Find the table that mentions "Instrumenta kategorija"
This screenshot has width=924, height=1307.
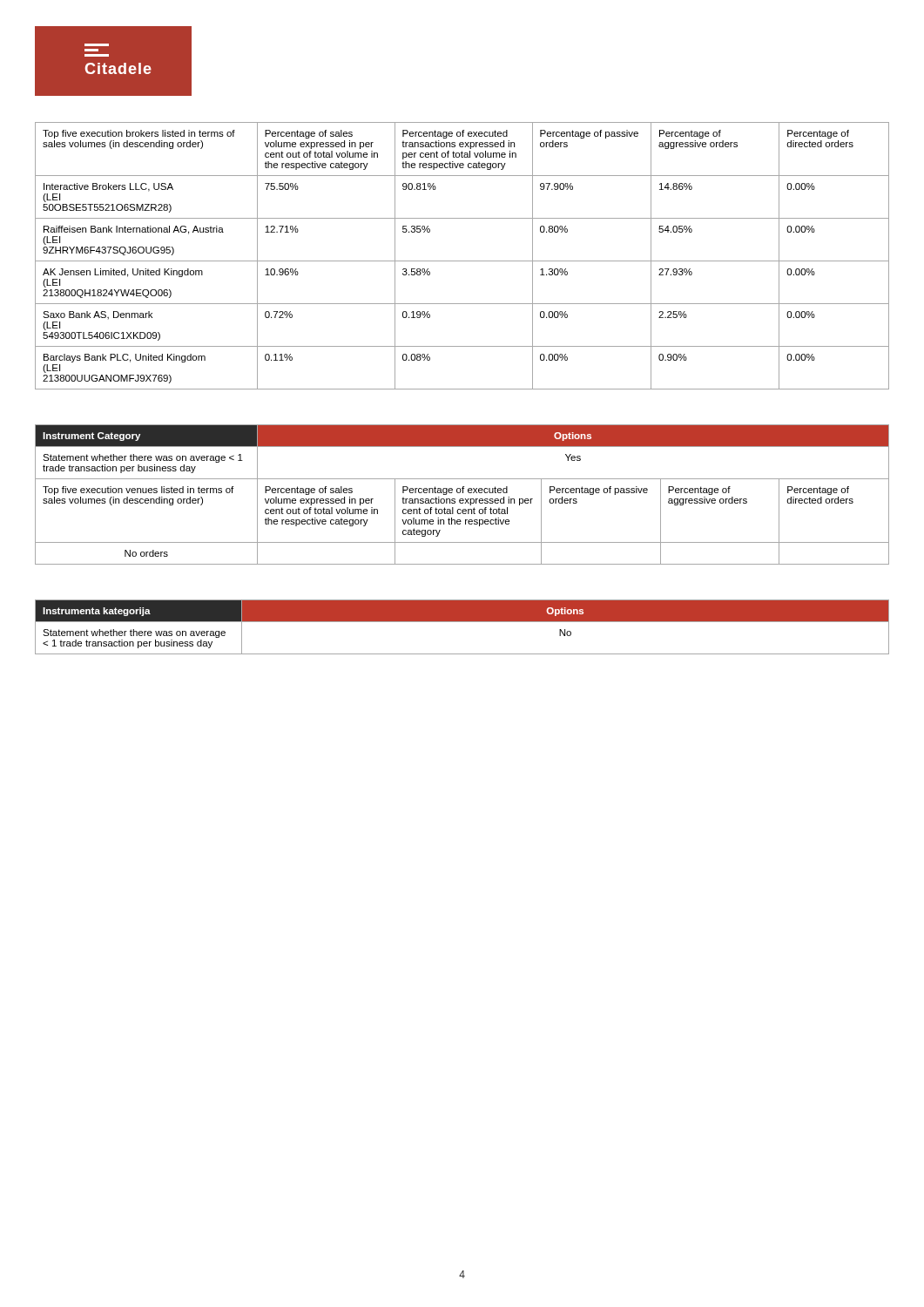tap(462, 627)
